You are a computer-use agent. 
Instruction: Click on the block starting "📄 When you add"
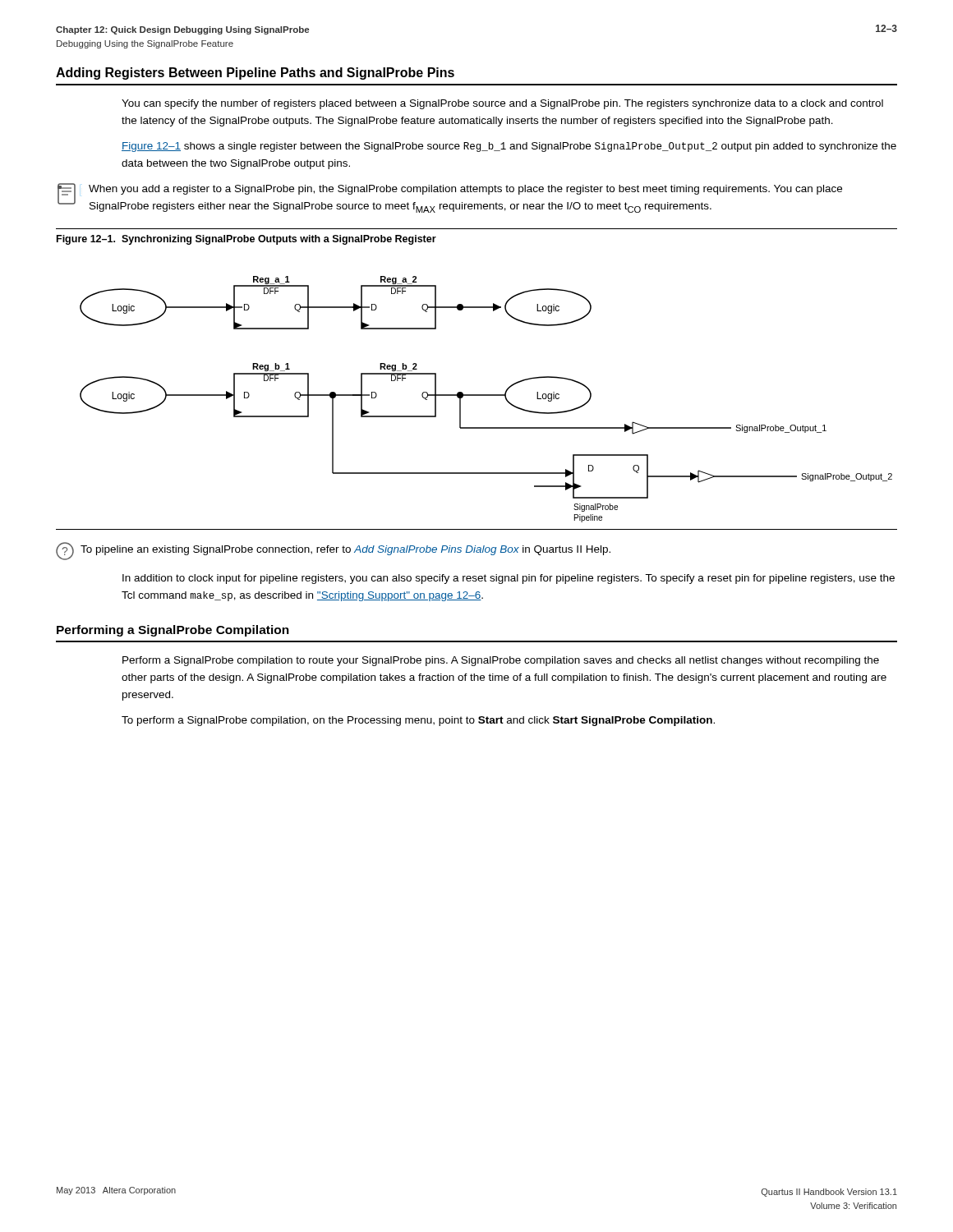[x=476, y=199]
